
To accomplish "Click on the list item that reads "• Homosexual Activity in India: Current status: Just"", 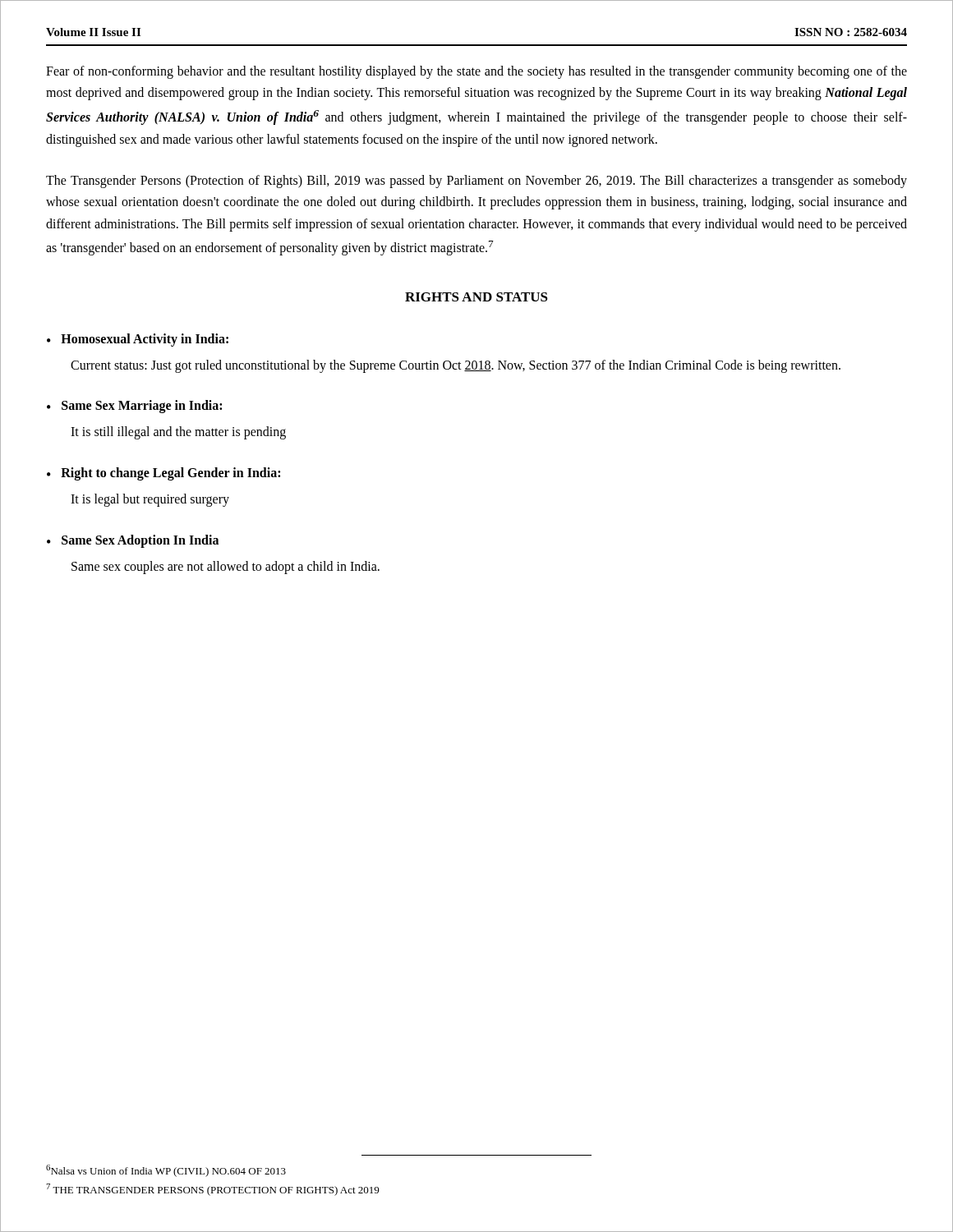I will 476,354.
